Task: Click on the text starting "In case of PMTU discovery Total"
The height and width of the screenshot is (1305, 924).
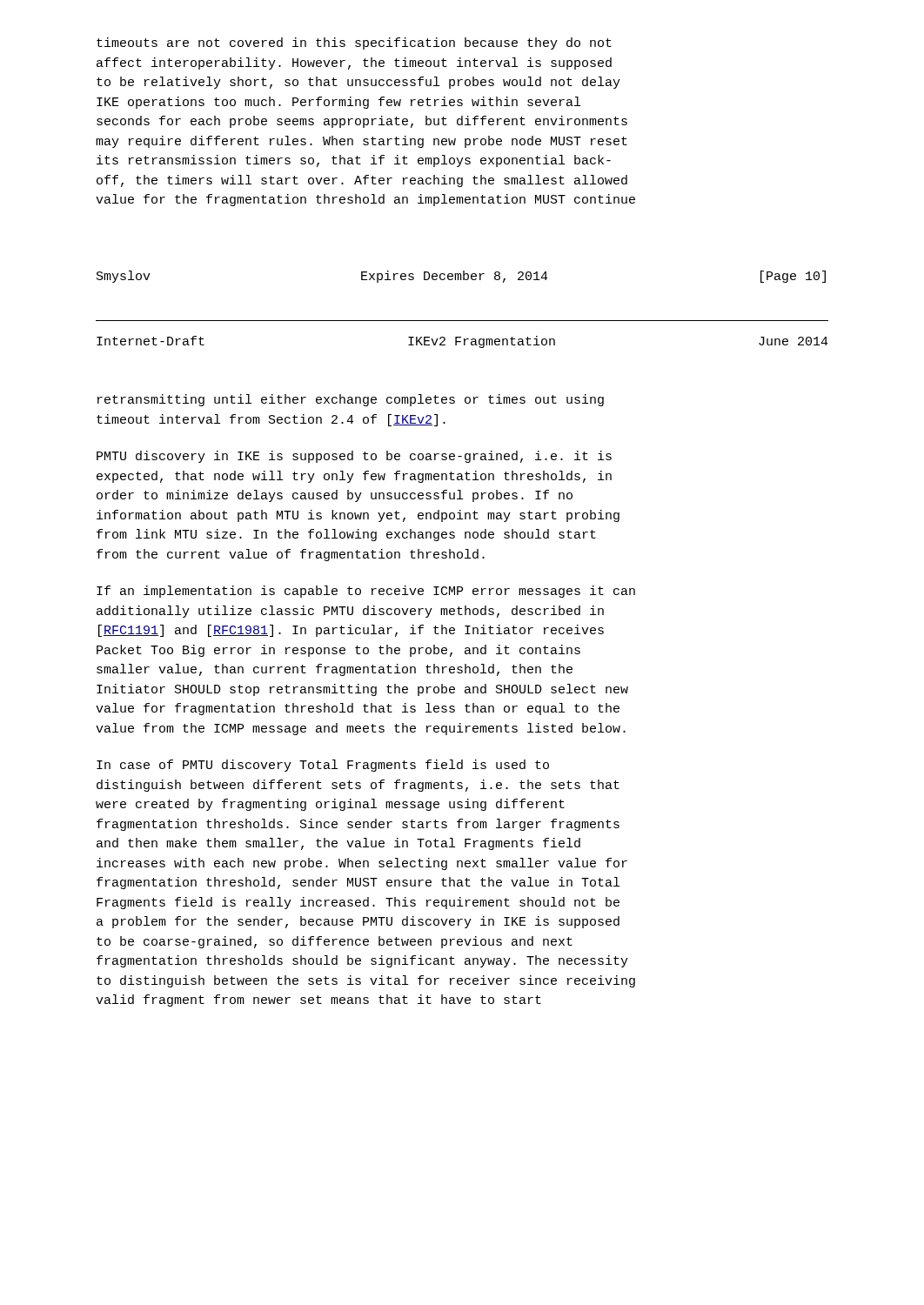Action: (x=462, y=884)
